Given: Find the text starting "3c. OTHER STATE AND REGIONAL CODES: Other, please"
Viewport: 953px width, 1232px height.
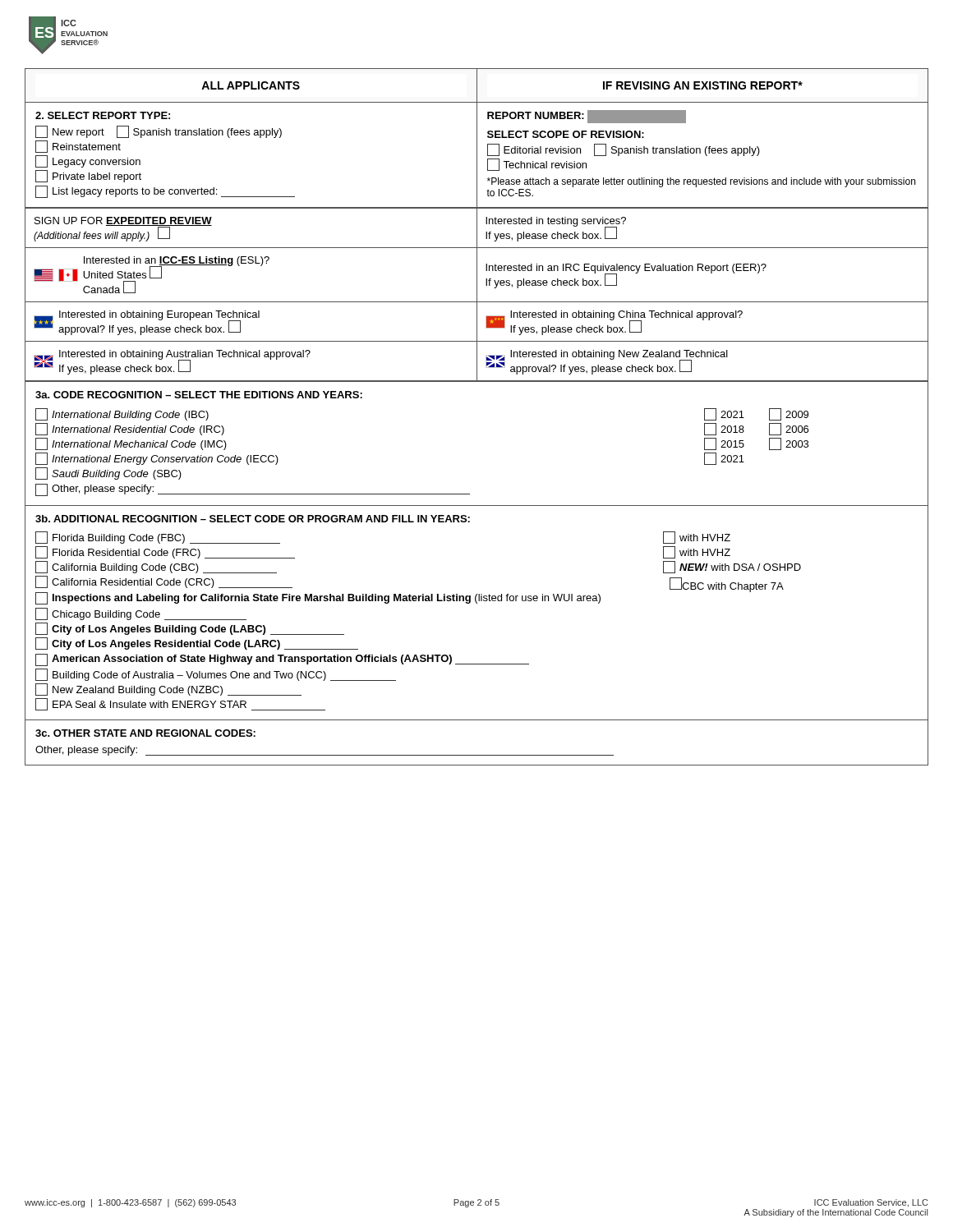Looking at the screenshot, I should [x=145, y=733].
